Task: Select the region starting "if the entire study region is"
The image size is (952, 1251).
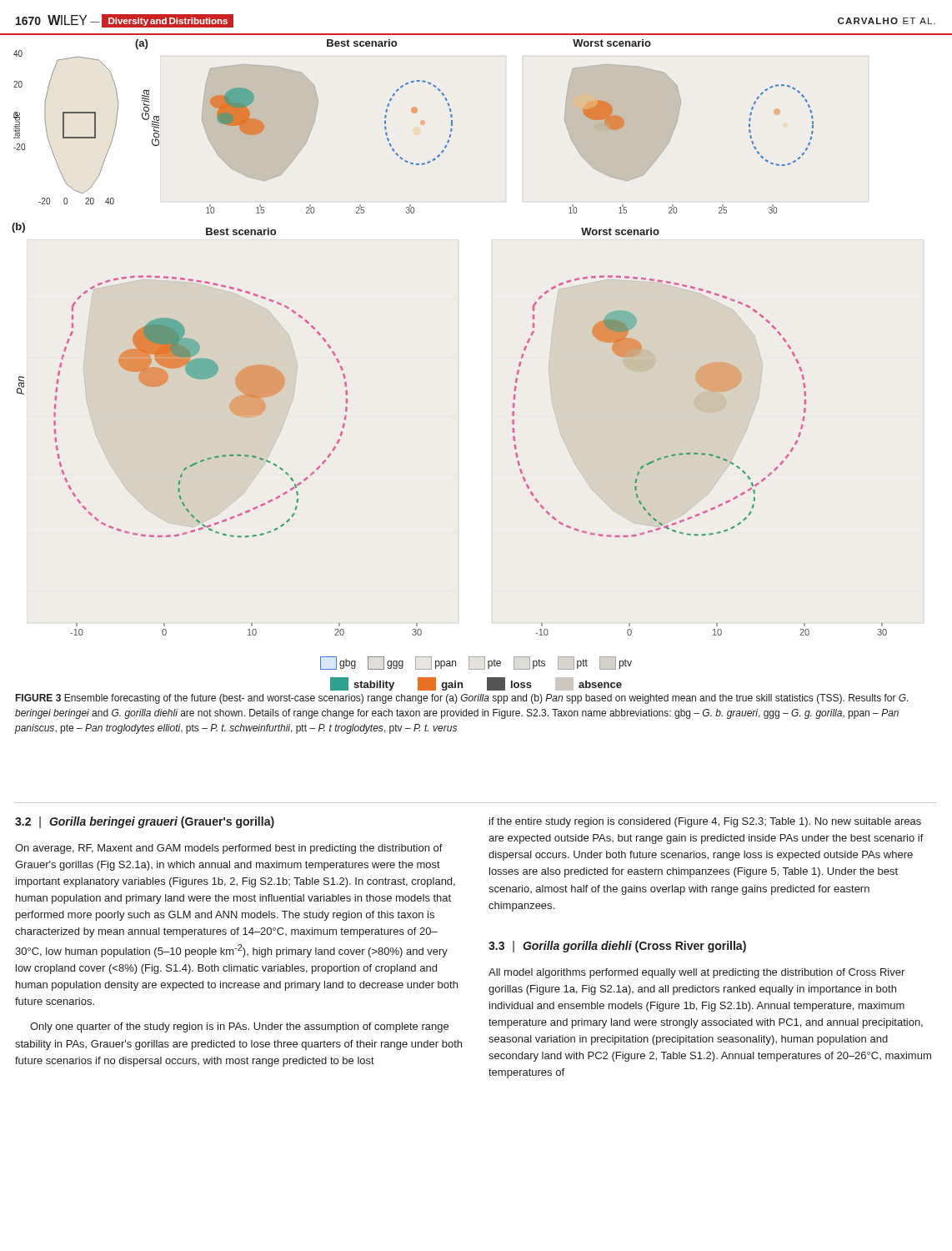Action: click(x=713, y=864)
